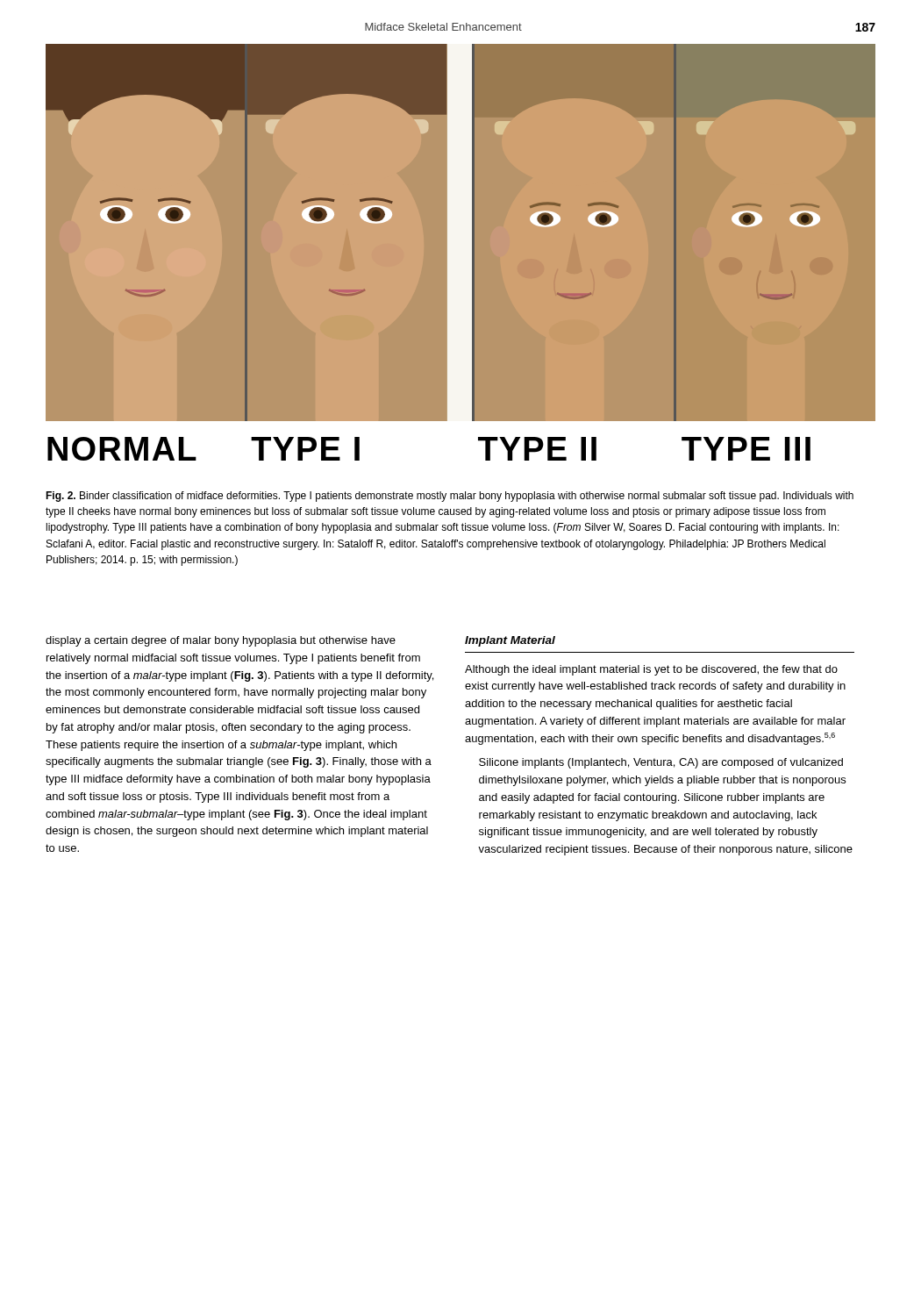Locate a photo
Image resolution: width=921 pixels, height=1316 pixels.
tap(460, 259)
